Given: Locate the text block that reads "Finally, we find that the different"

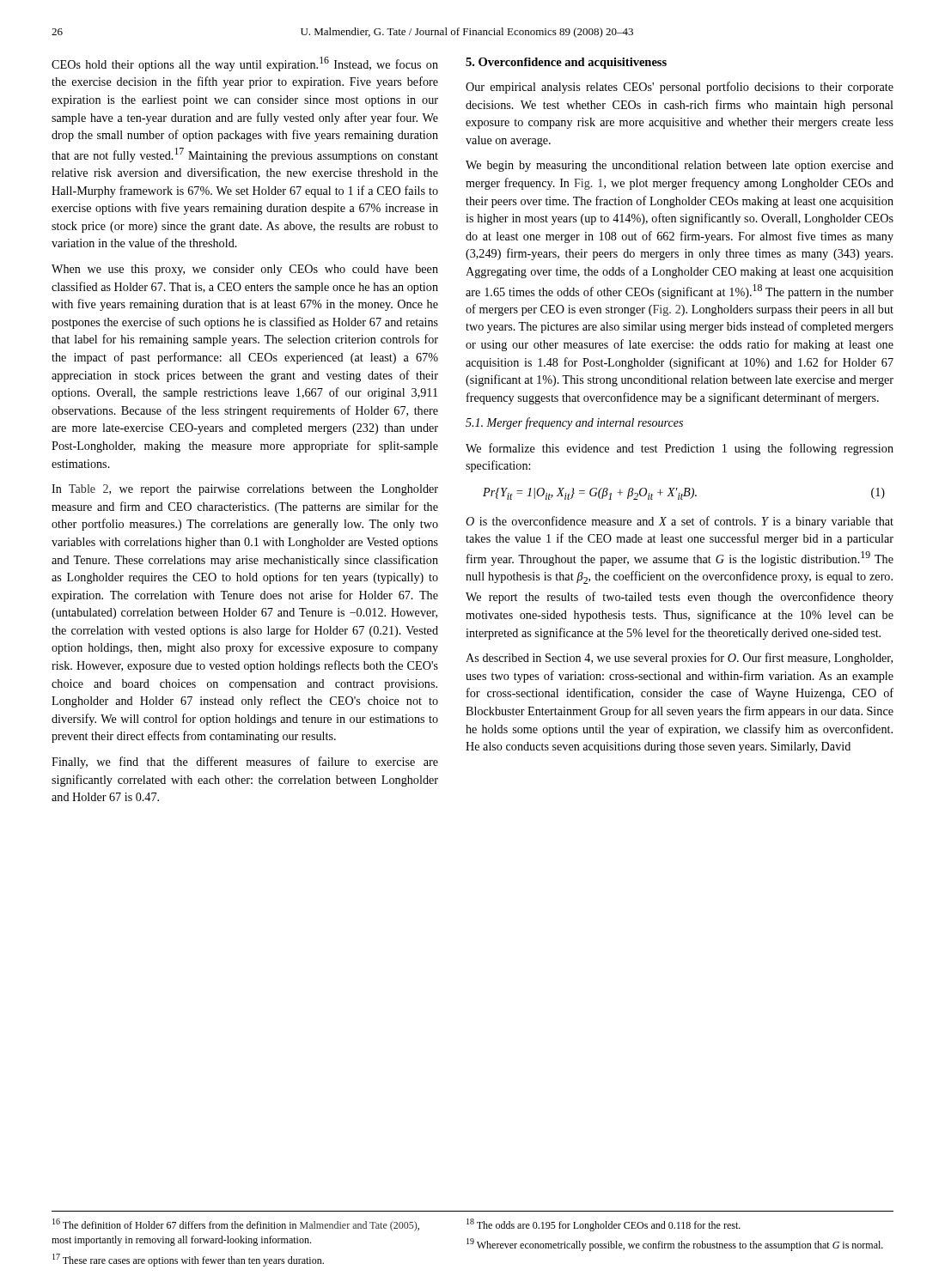Looking at the screenshot, I should [245, 780].
